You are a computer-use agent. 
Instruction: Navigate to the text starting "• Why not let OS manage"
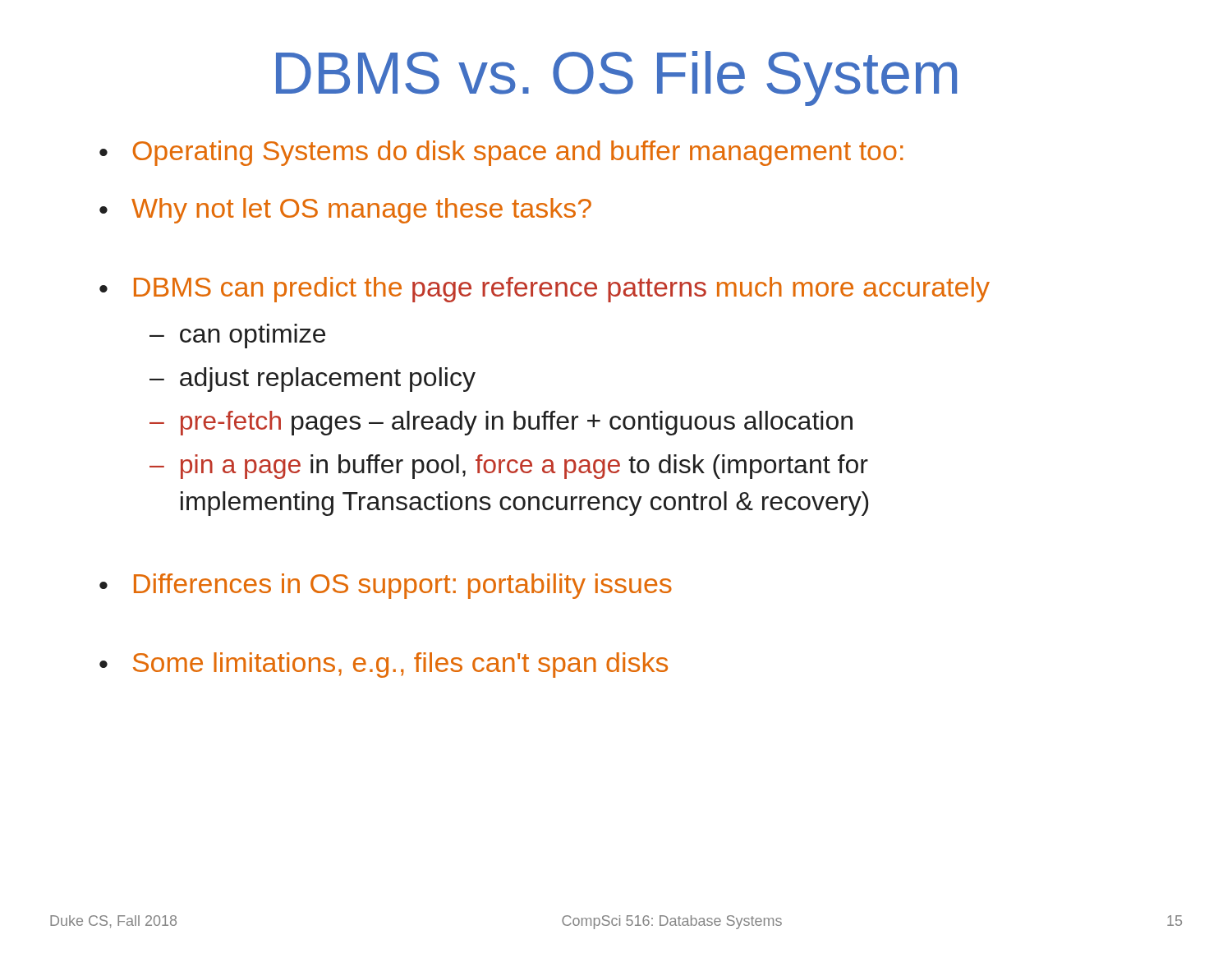pos(345,209)
